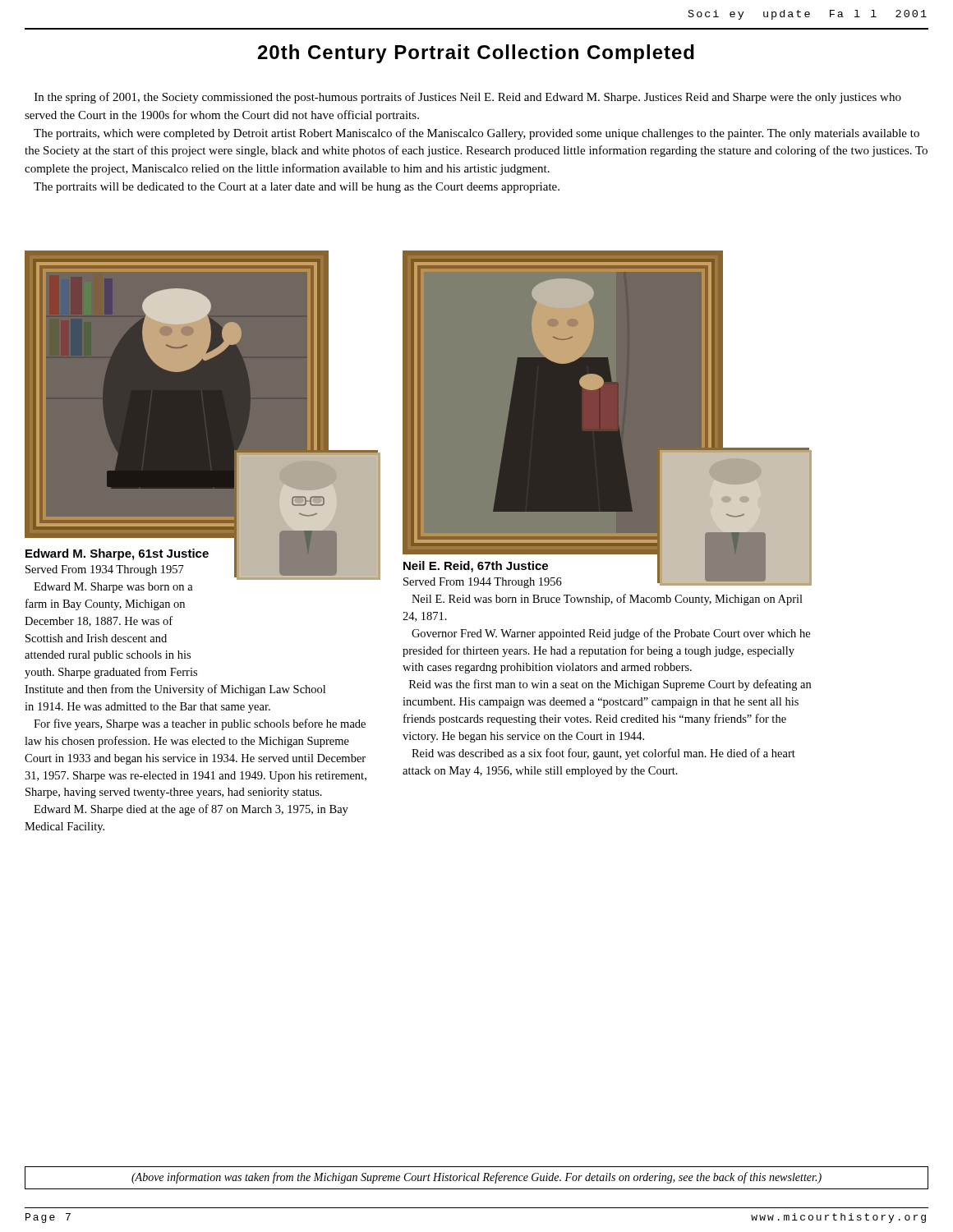The width and height of the screenshot is (953, 1232).
Task: Select the text block containing "Served From 1944"
Action: 607,676
